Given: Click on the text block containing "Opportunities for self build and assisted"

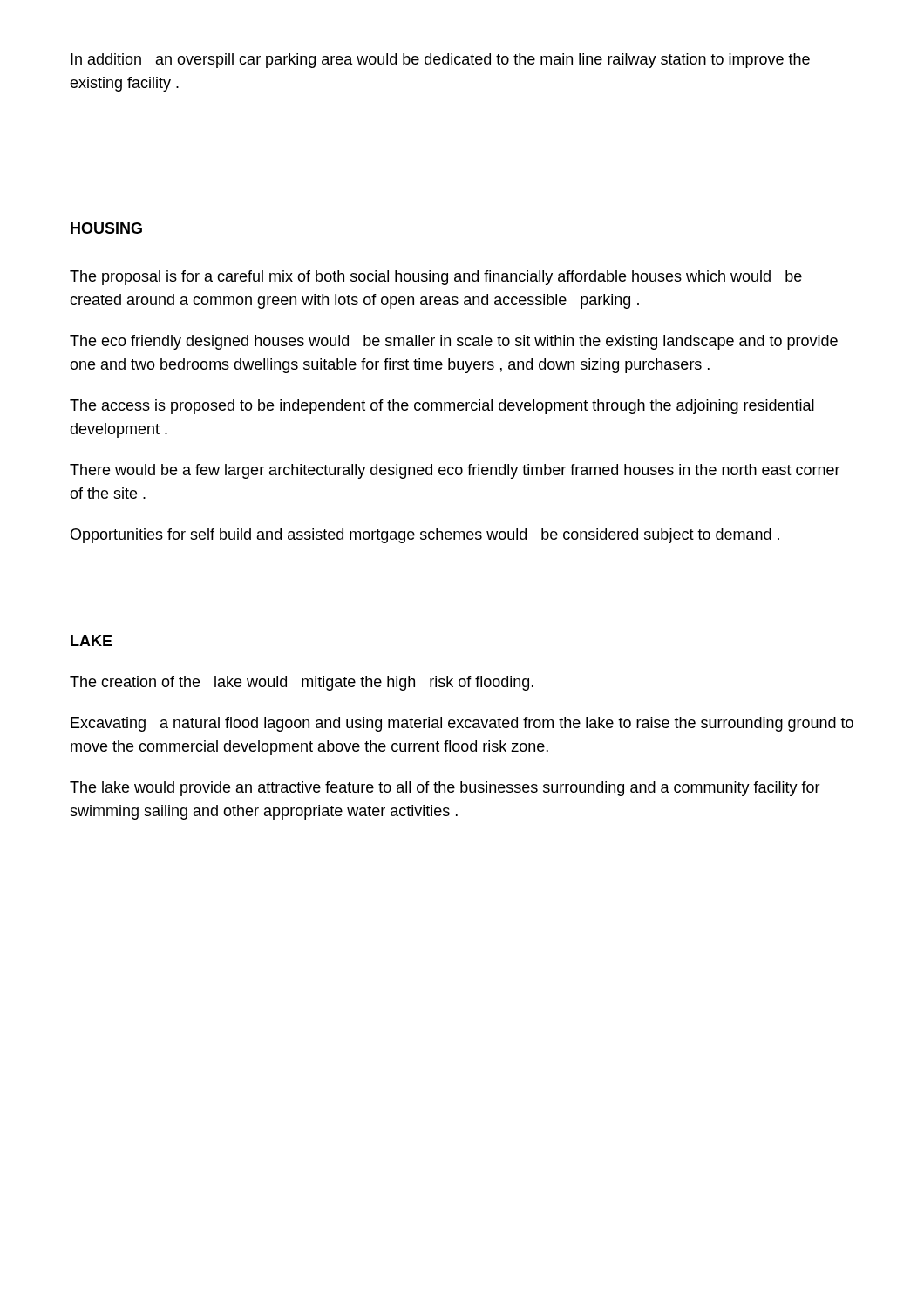Looking at the screenshot, I should click(425, 535).
